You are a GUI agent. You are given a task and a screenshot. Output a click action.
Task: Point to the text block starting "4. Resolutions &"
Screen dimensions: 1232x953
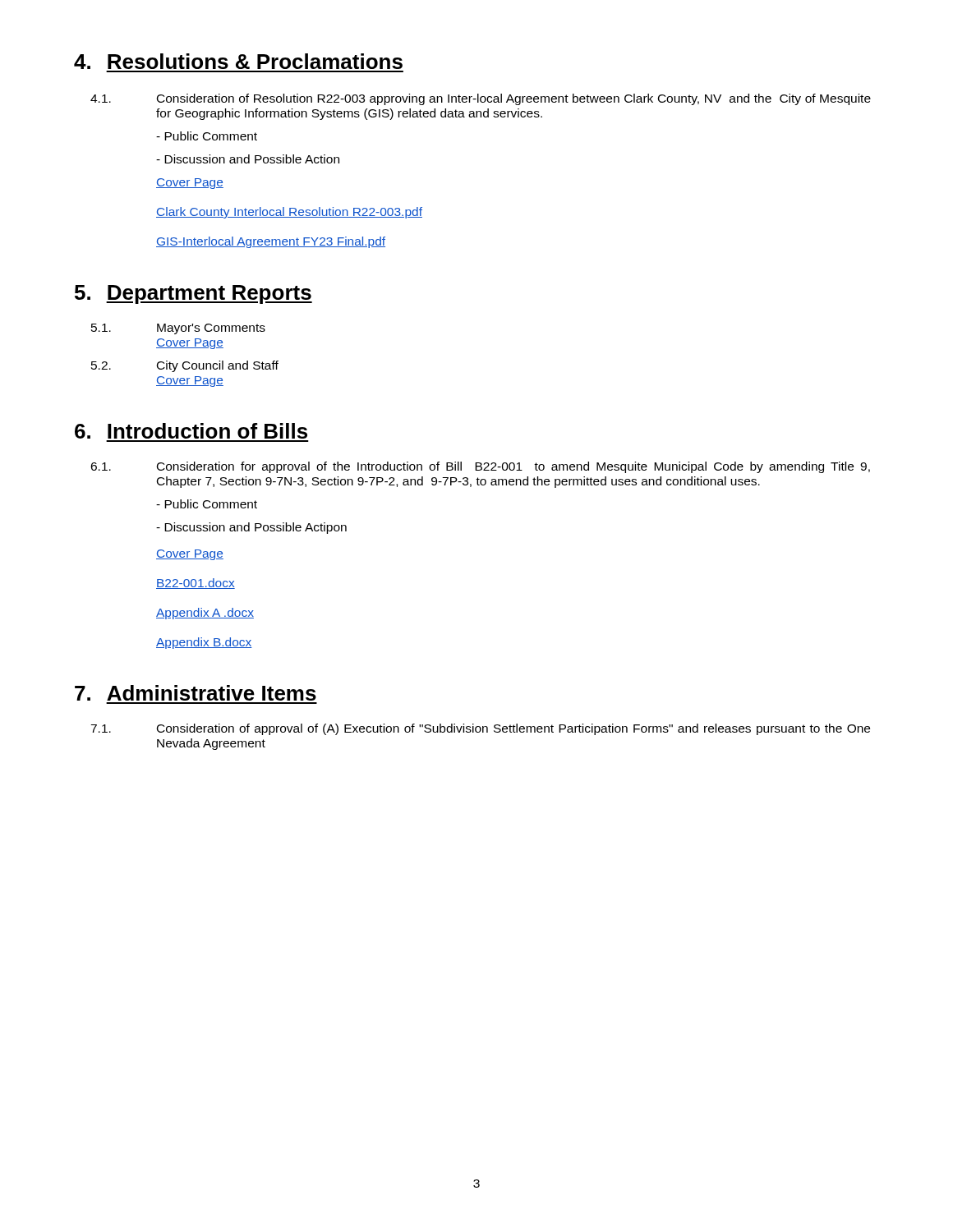[x=238, y=61]
